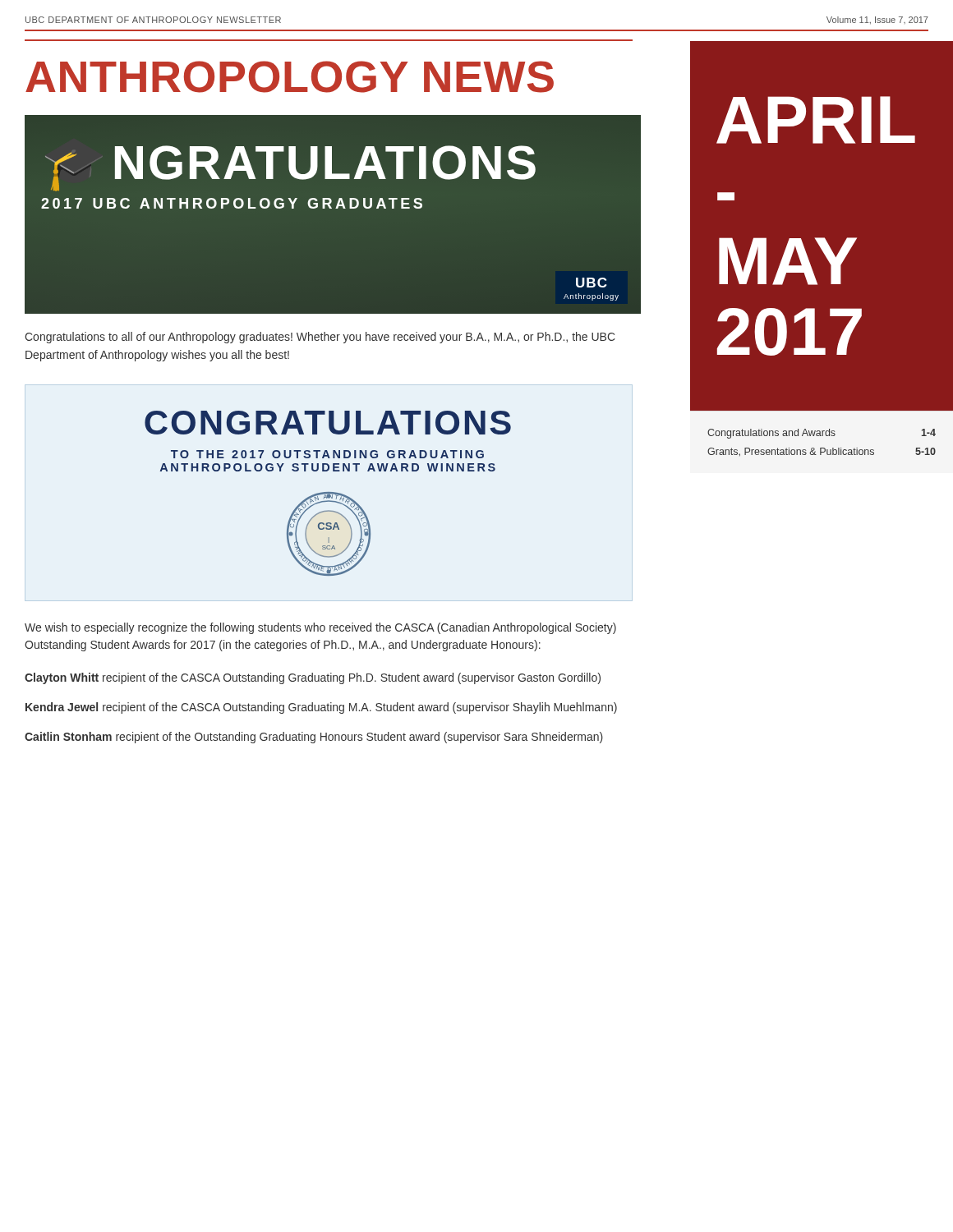Image resolution: width=953 pixels, height=1232 pixels.
Task: Select the infographic
Action: pos(329,493)
